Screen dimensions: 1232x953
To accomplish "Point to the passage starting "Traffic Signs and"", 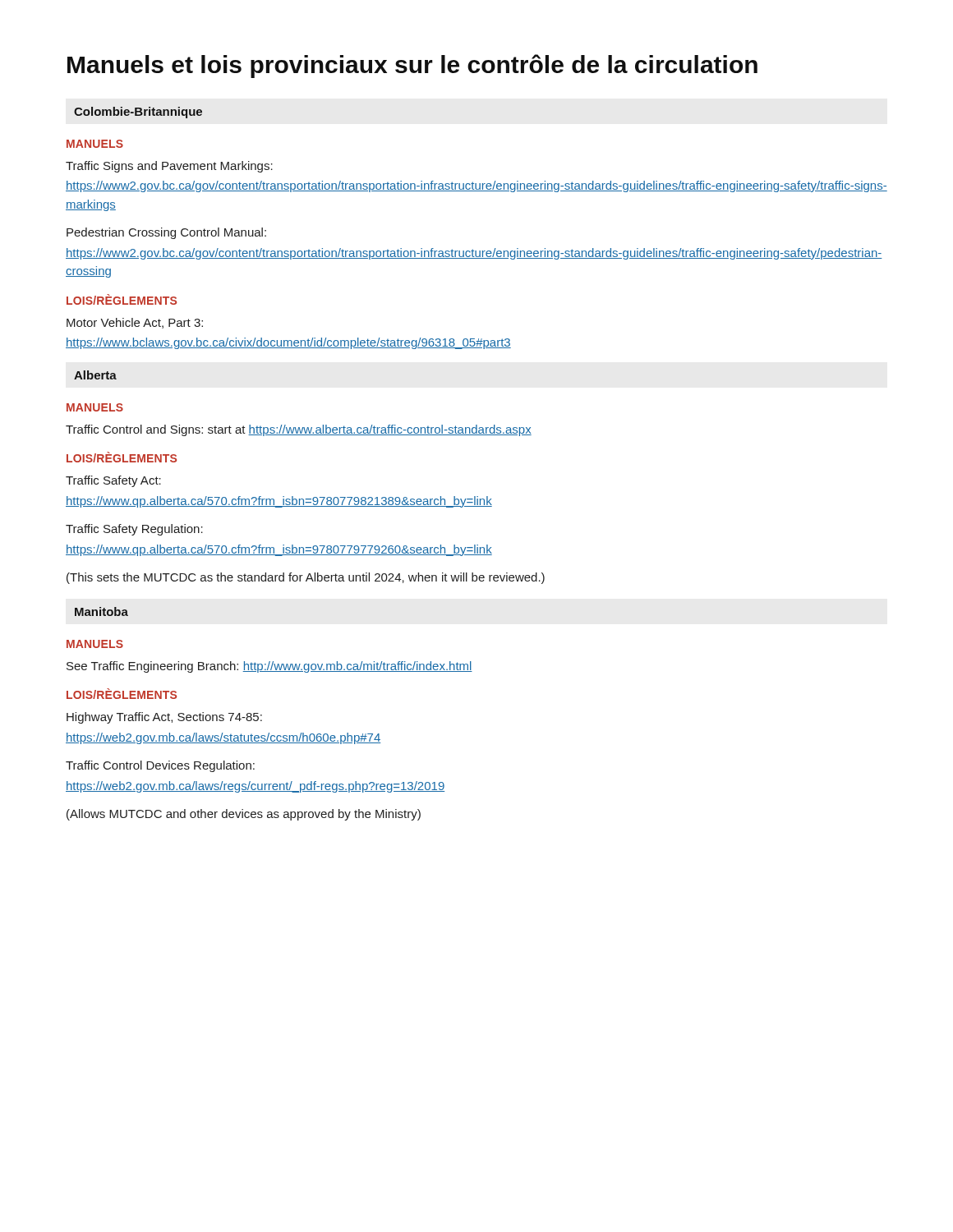I will (x=476, y=184).
